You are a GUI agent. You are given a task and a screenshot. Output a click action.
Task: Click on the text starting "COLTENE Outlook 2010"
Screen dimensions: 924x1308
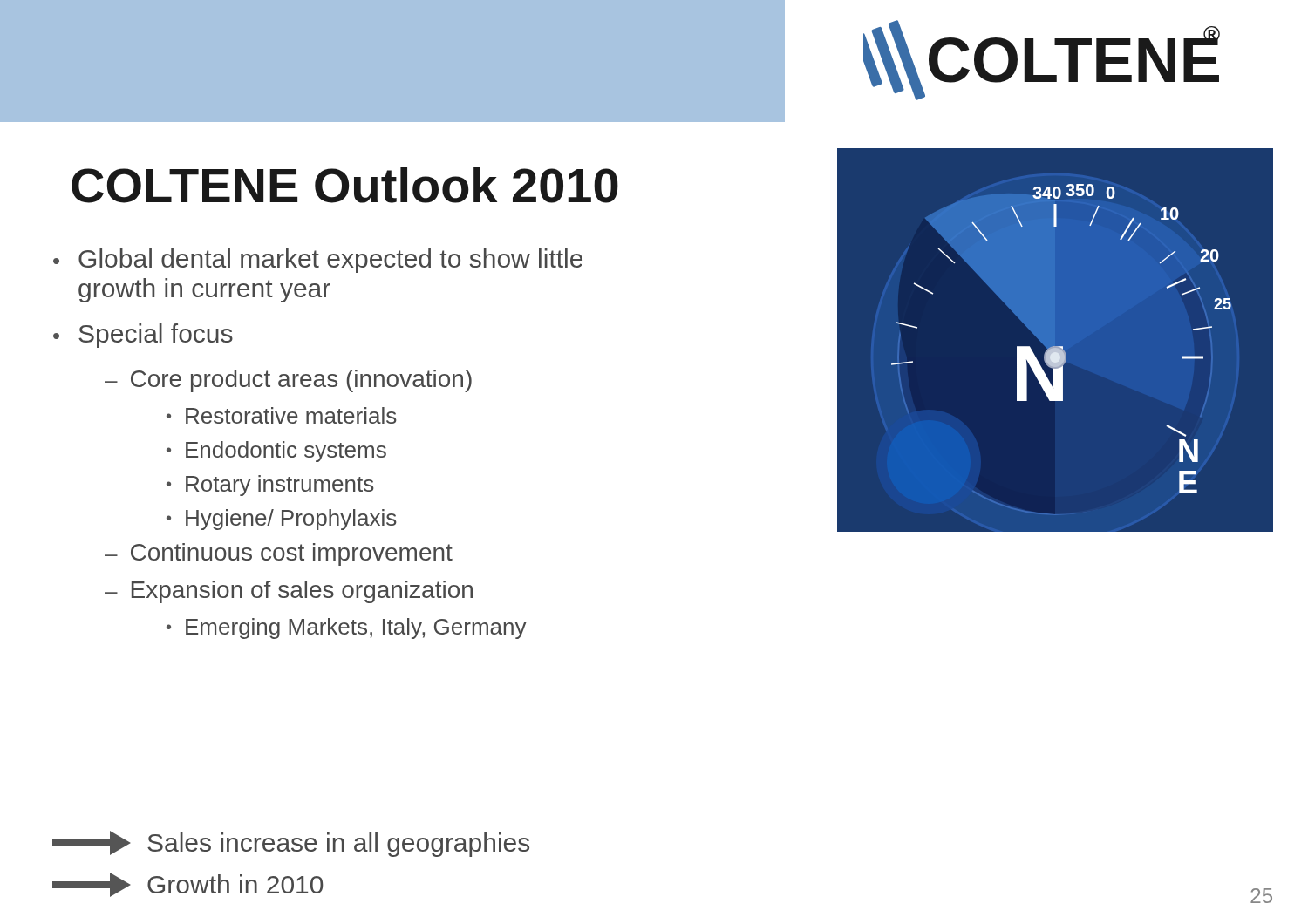tap(345, 185)
